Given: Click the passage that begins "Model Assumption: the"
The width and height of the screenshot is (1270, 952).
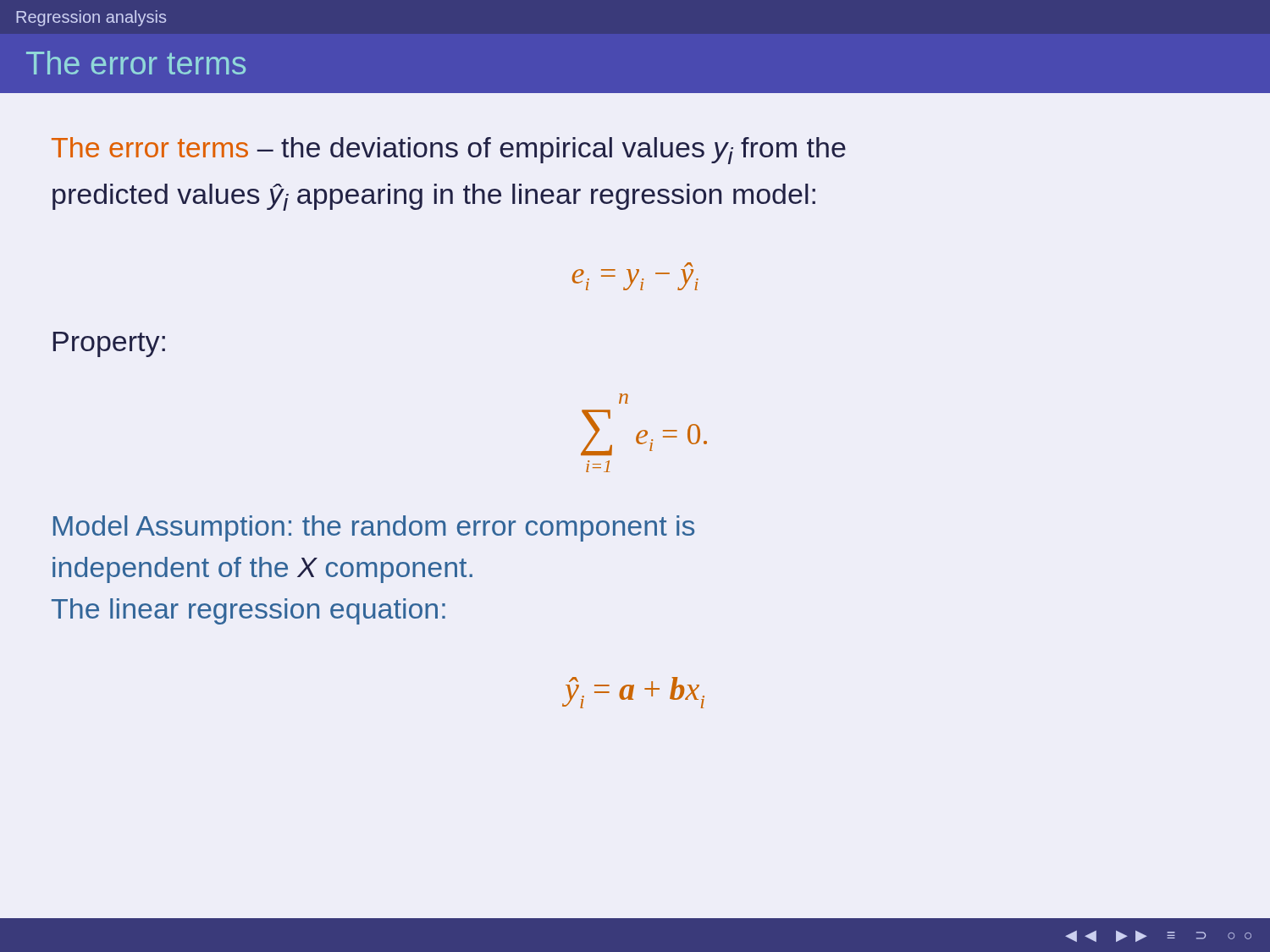Looking at the screenshot, I should [x=373, y=567].
